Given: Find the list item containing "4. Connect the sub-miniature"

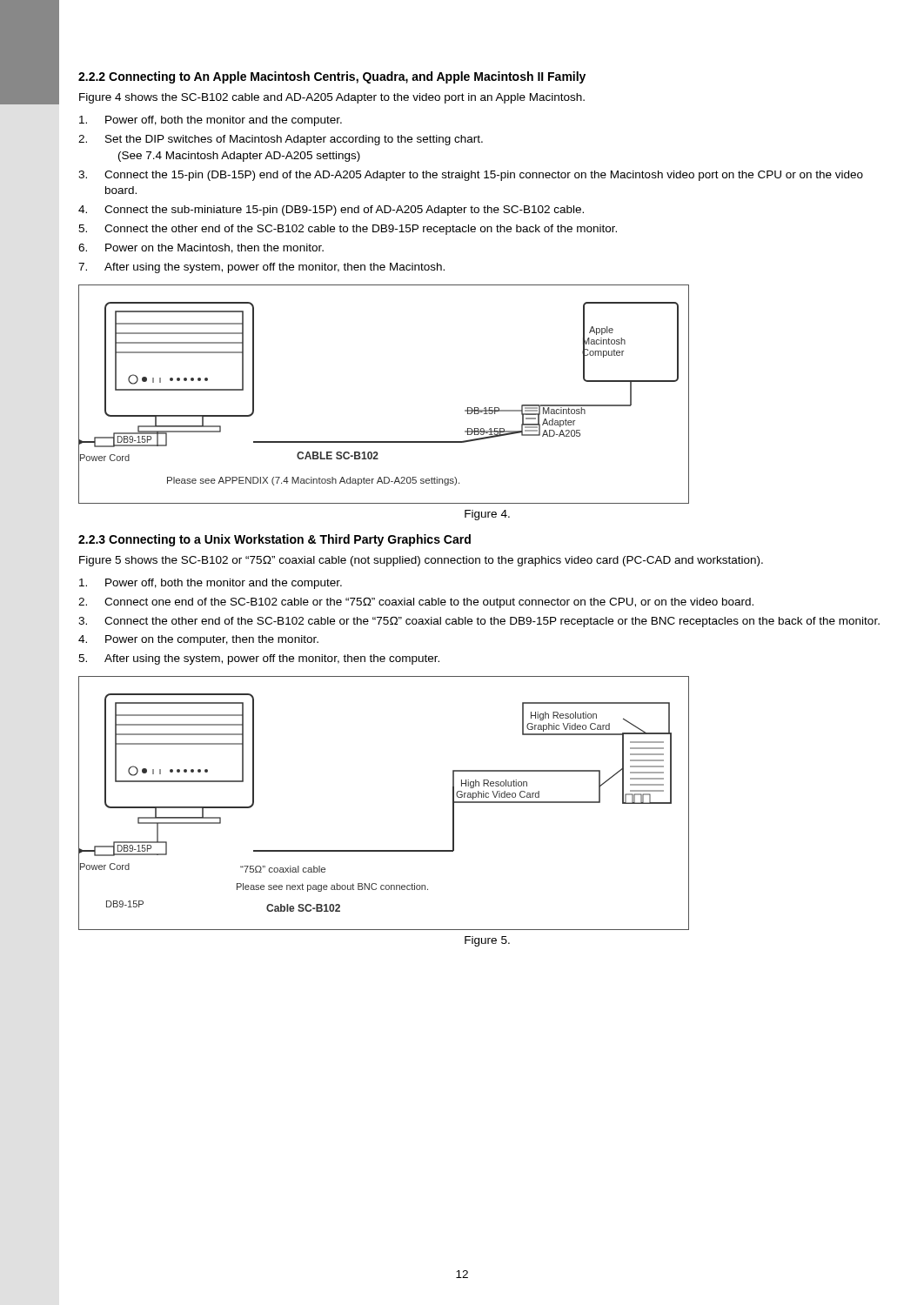Looking at the screenshot, I should coord(332,210).
